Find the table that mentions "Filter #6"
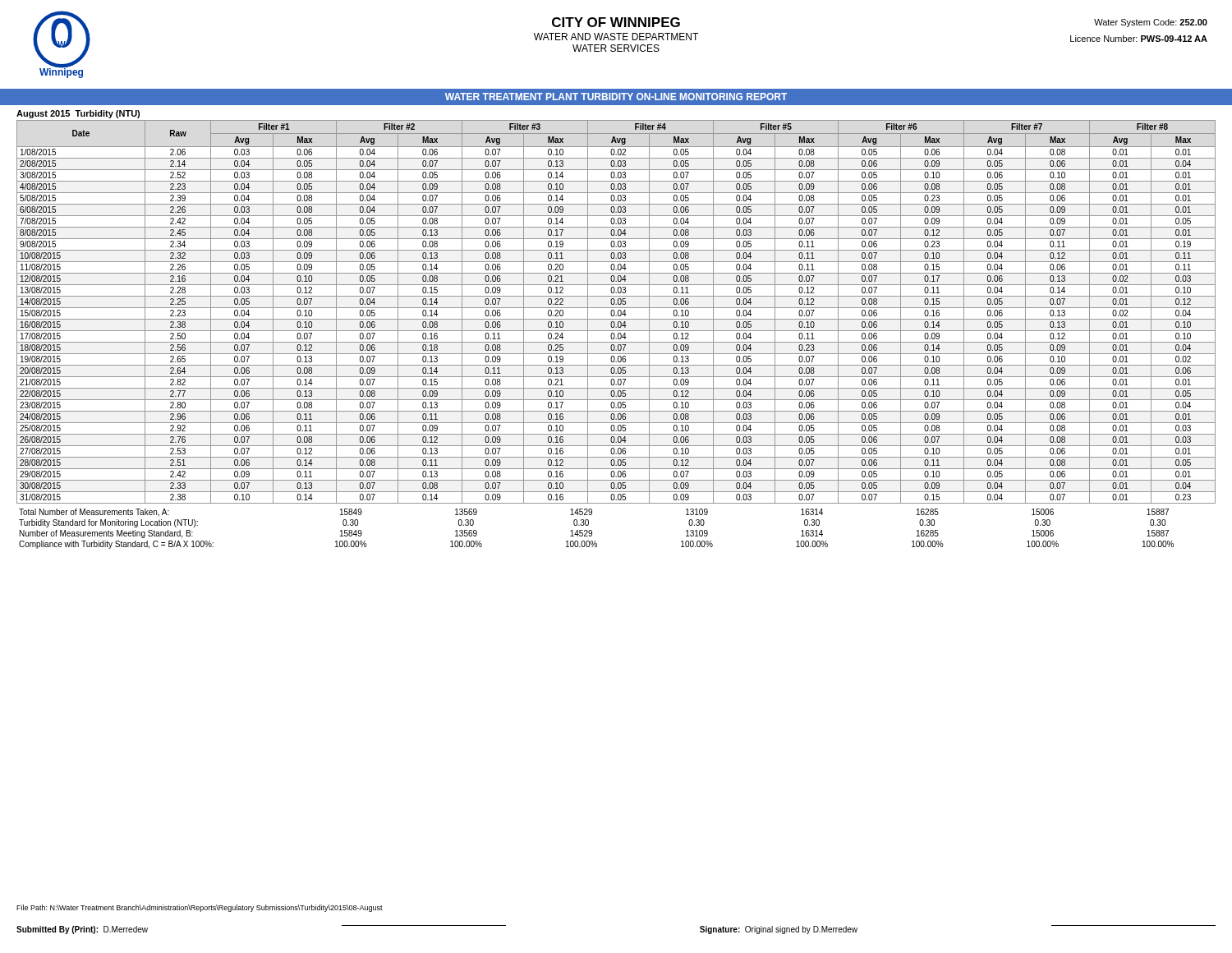This screenshot has height=953, width=1232. (616, 312)
